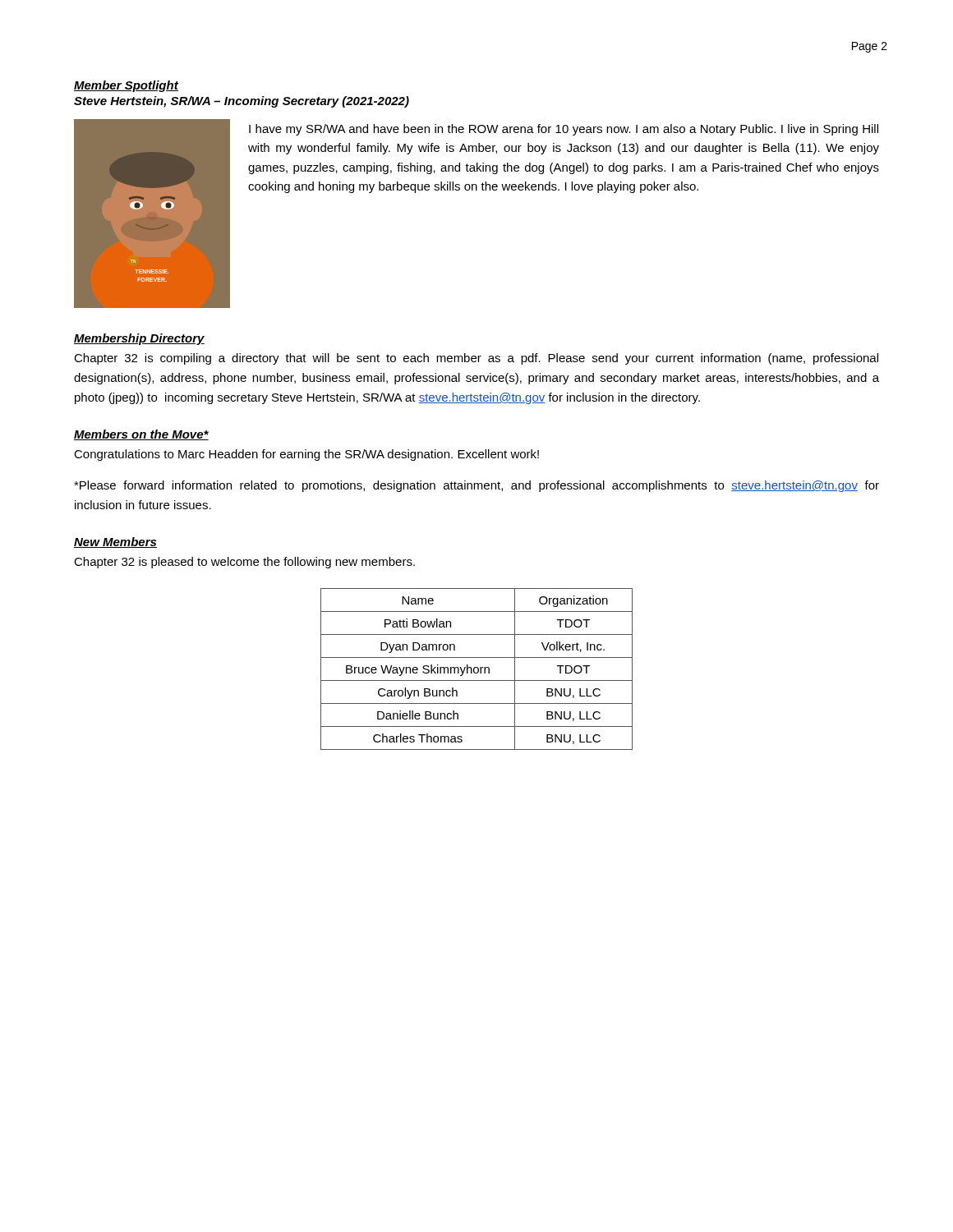Select the photo
The image size is (953, 1232).
(x=152, y=214)
